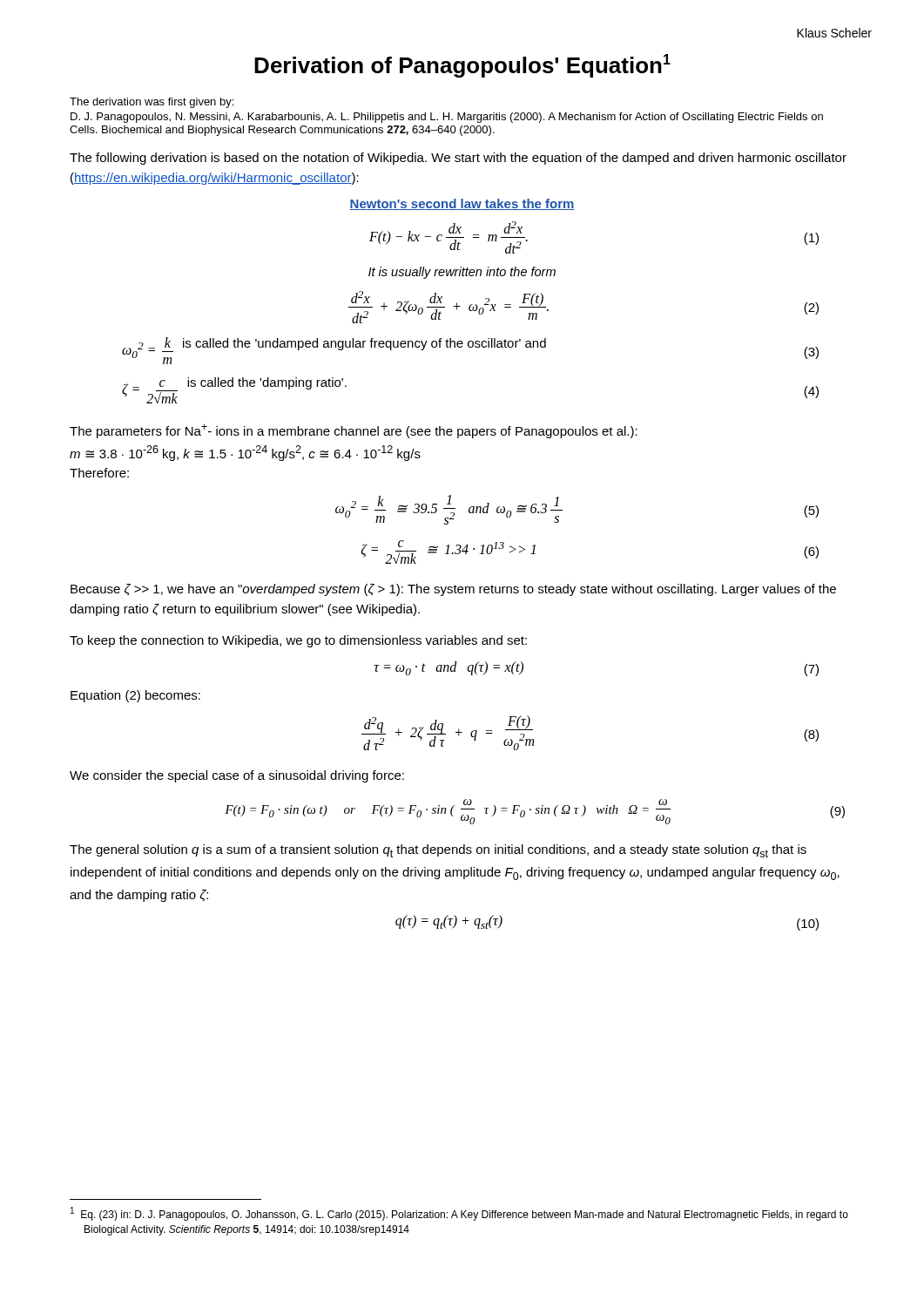
Task: Locate the footnote containing "1 Eq. (23) in: D."
Action: (459, 1221)
